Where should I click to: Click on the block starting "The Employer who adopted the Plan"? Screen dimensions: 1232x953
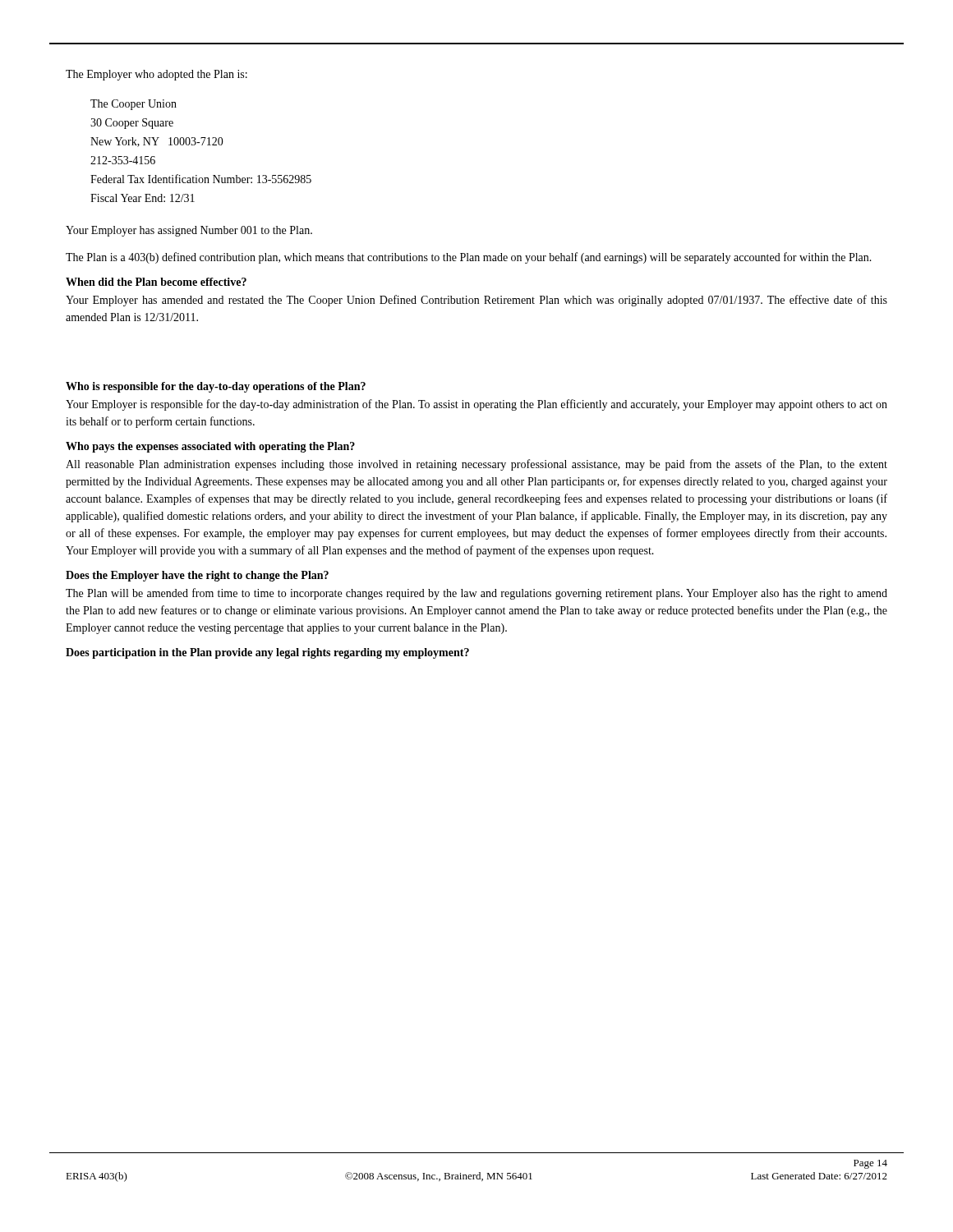157,75
